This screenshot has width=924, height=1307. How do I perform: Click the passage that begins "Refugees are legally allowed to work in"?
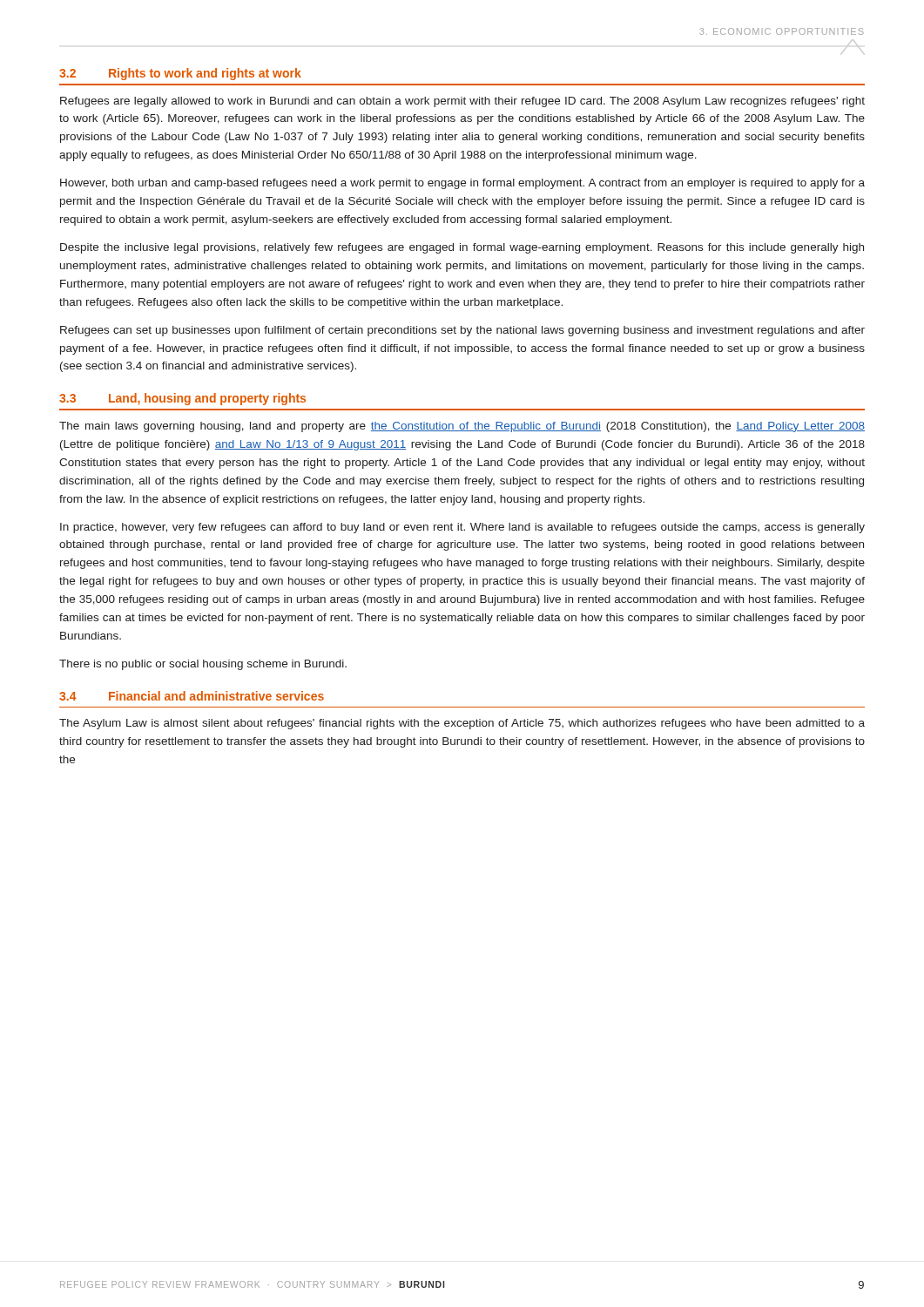pyautogui.click(x=462, y=128)
